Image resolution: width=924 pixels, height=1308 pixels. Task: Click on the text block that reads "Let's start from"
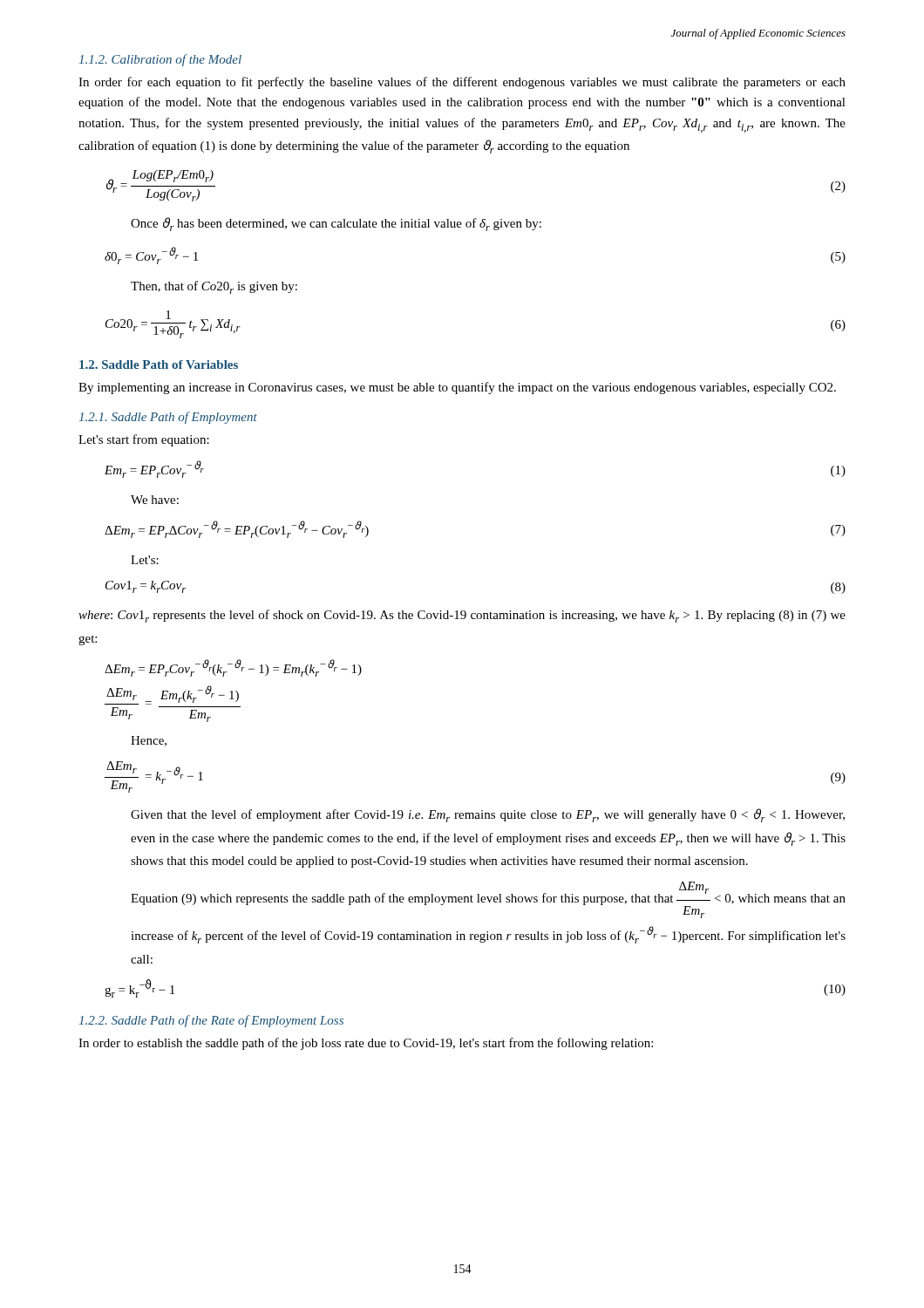tap(144, 439)
